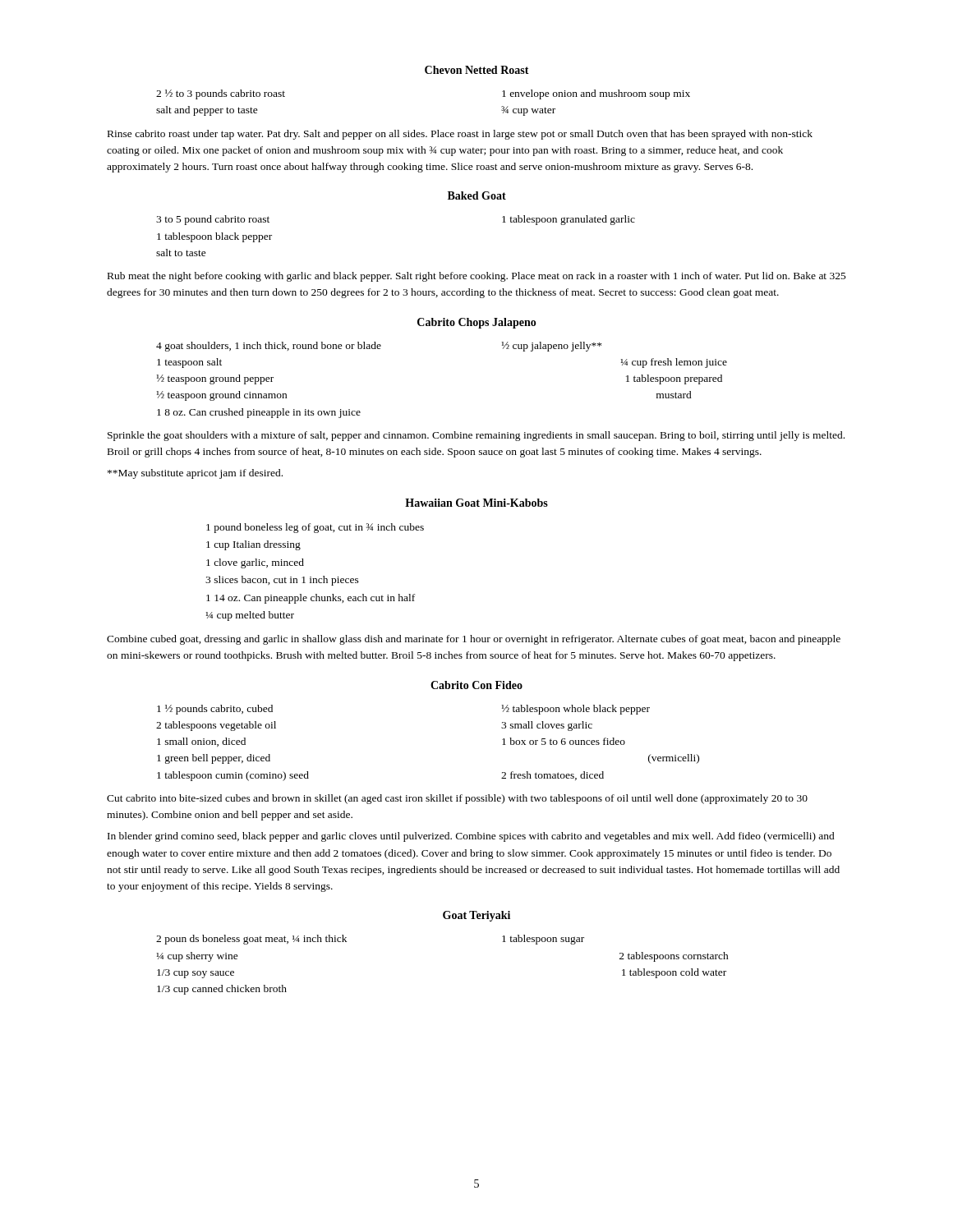Navigate to the text starting "Cut cabrito into bite-sized"
Image resolution: width=953 pixels, height=1232 pixels.
coord(457,806)
